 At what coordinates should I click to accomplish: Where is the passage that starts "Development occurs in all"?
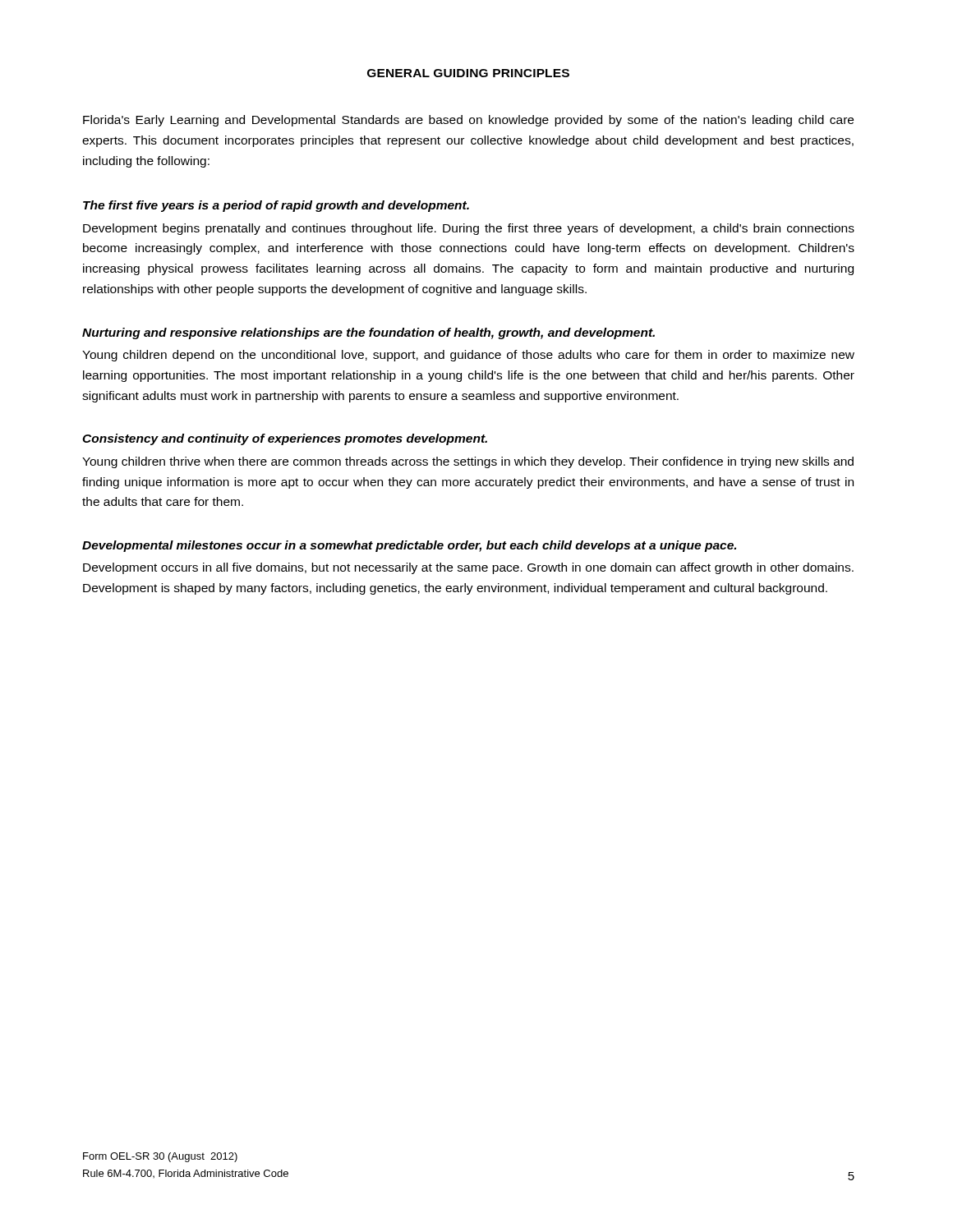click(x=468, y=578)
